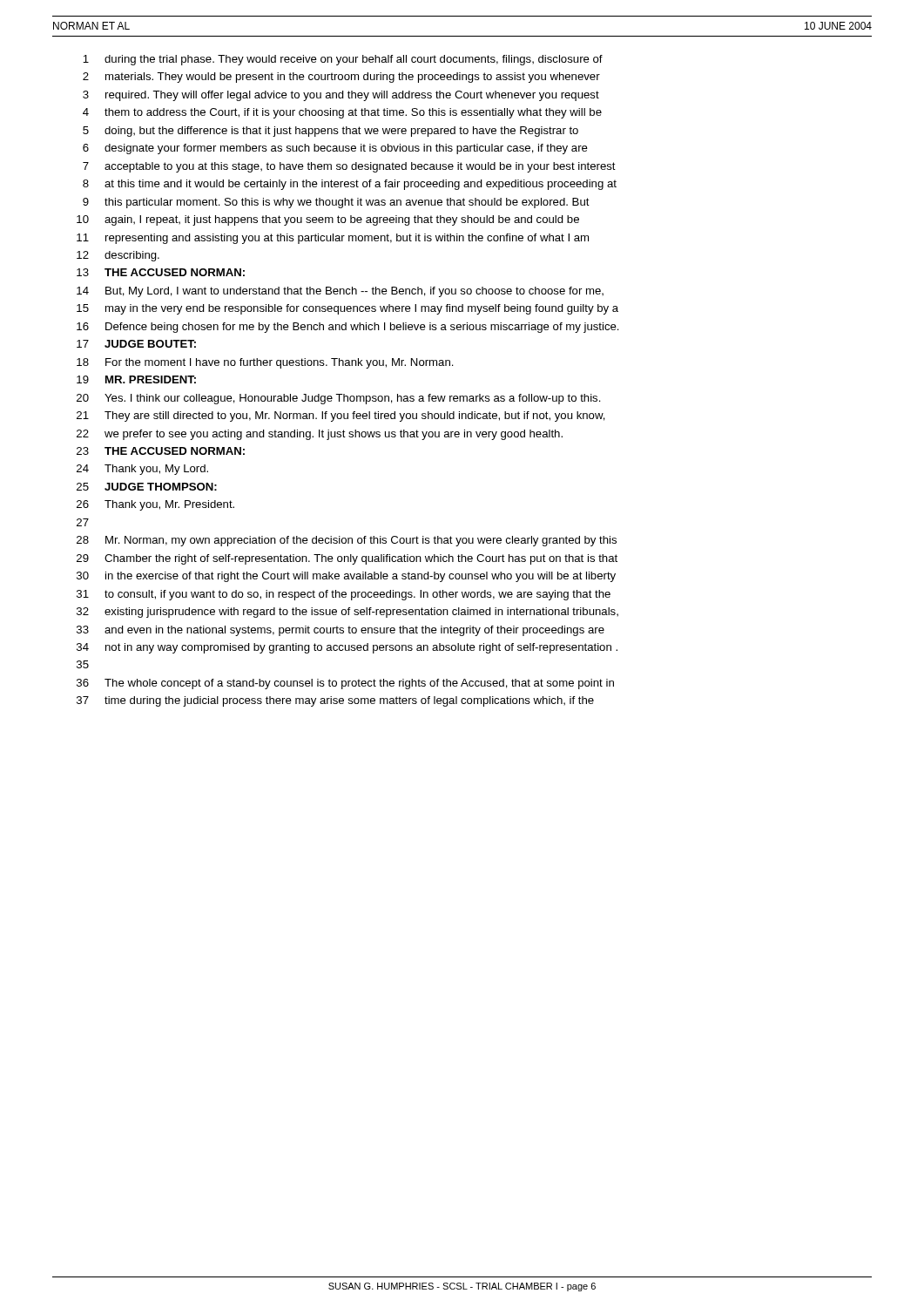Locate the text block that reads "22 we prefer to see you acting"
Screen dimensions: 1307x924
pyautogui.click(x=462, y=434)
